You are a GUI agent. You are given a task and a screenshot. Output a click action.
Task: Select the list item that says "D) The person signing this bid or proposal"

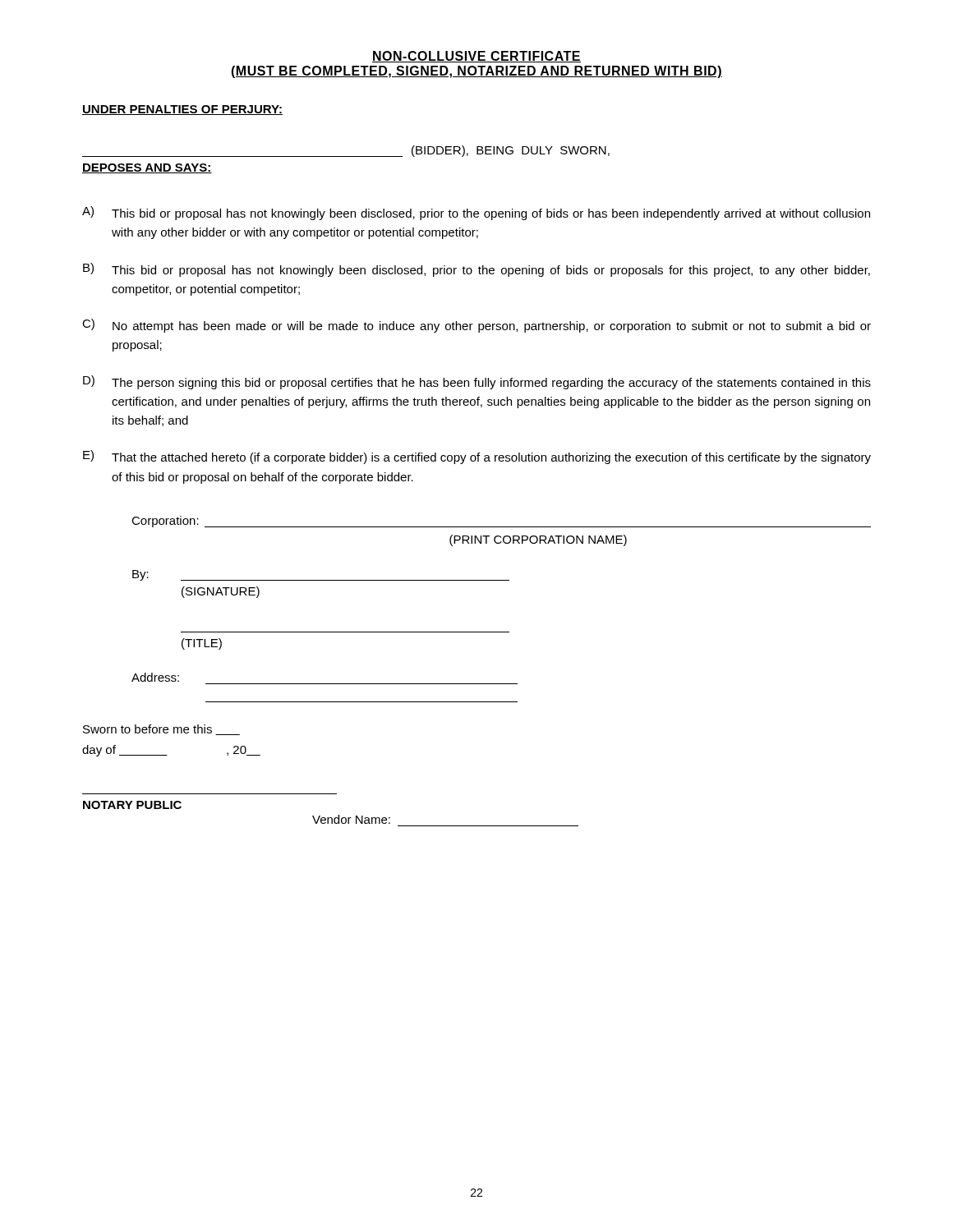[x=476, y=401]
